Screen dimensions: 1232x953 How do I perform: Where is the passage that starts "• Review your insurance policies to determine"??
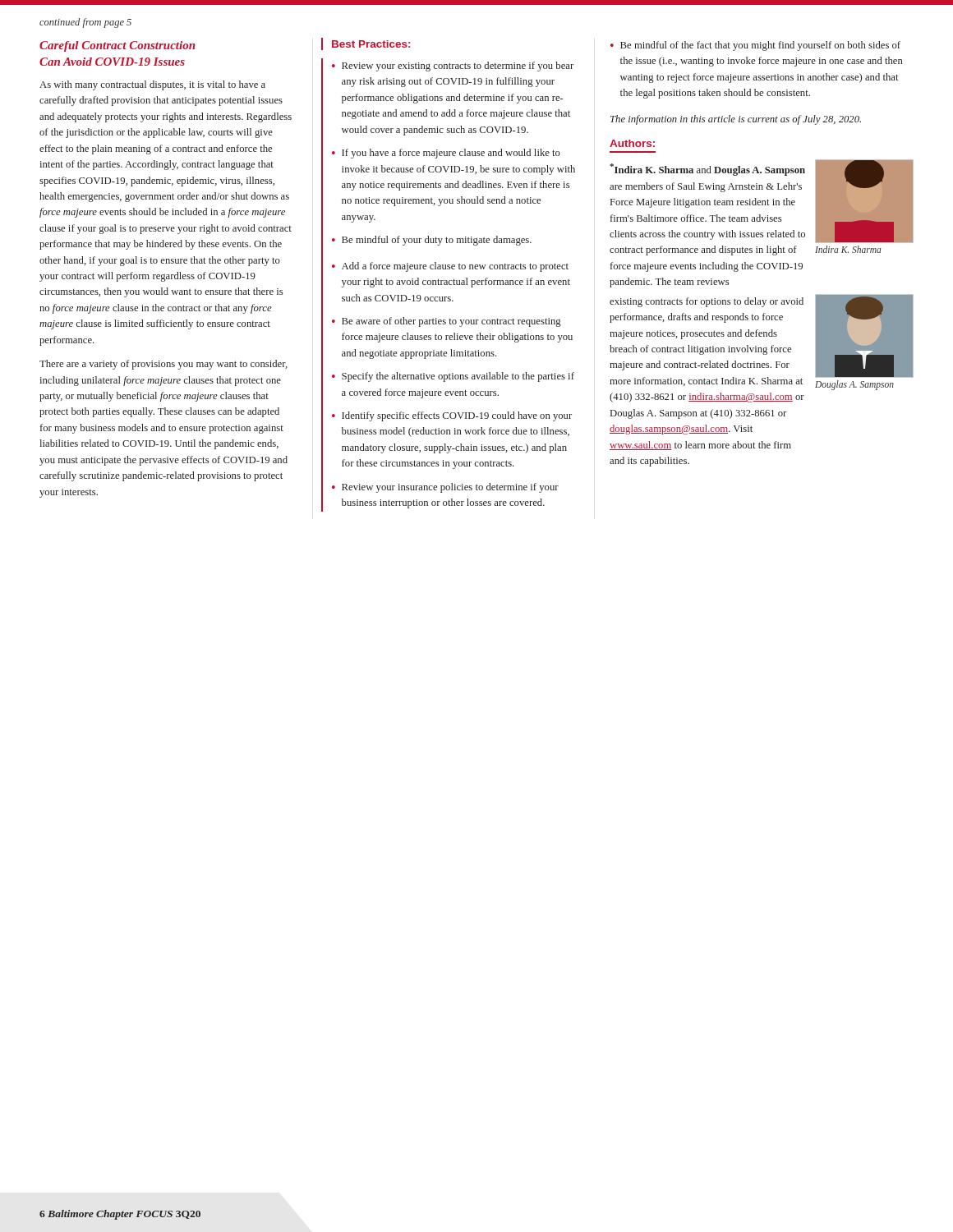(x=453, y=495)
